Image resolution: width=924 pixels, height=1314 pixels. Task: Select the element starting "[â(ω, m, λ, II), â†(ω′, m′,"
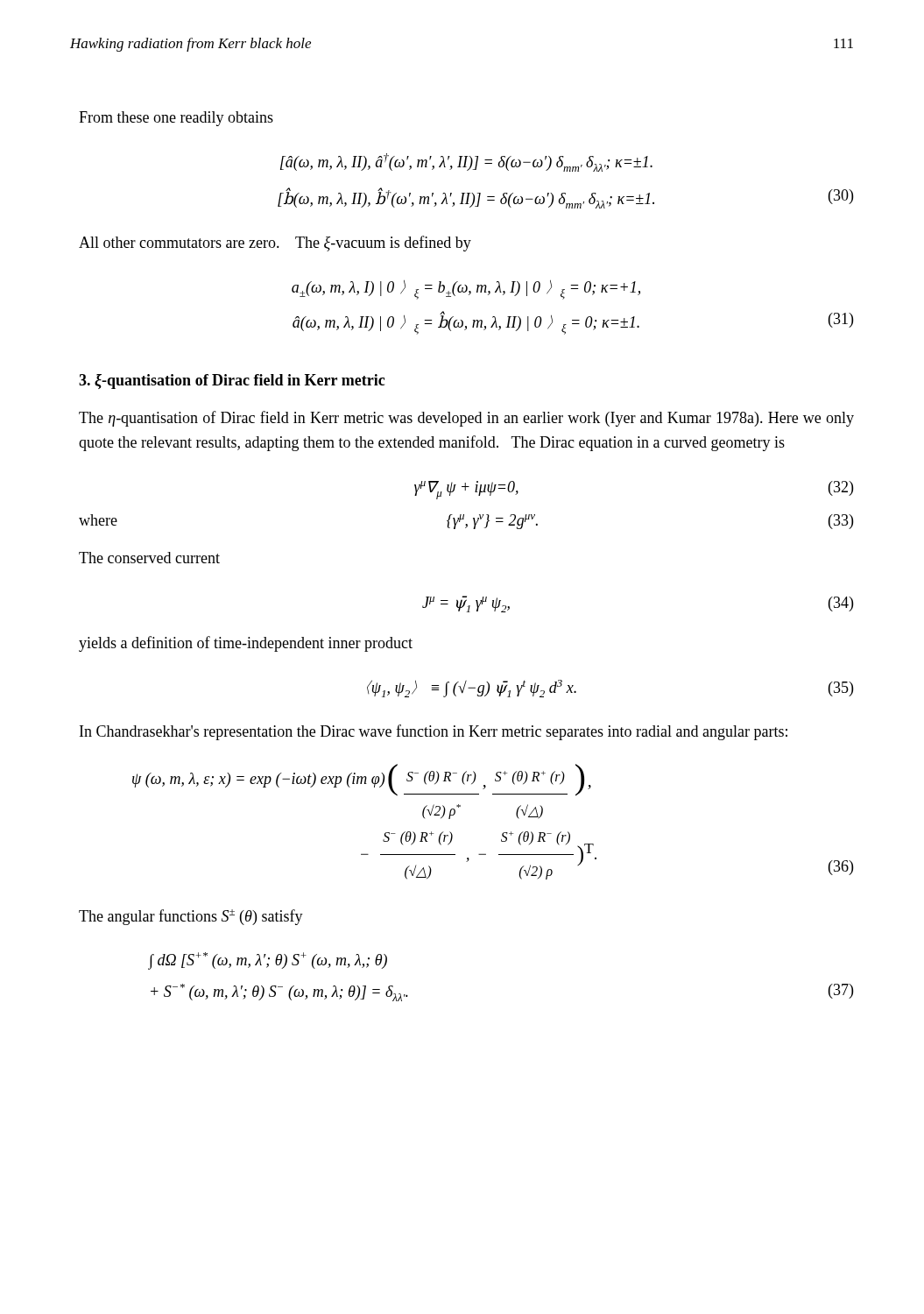tap(466, 162)
